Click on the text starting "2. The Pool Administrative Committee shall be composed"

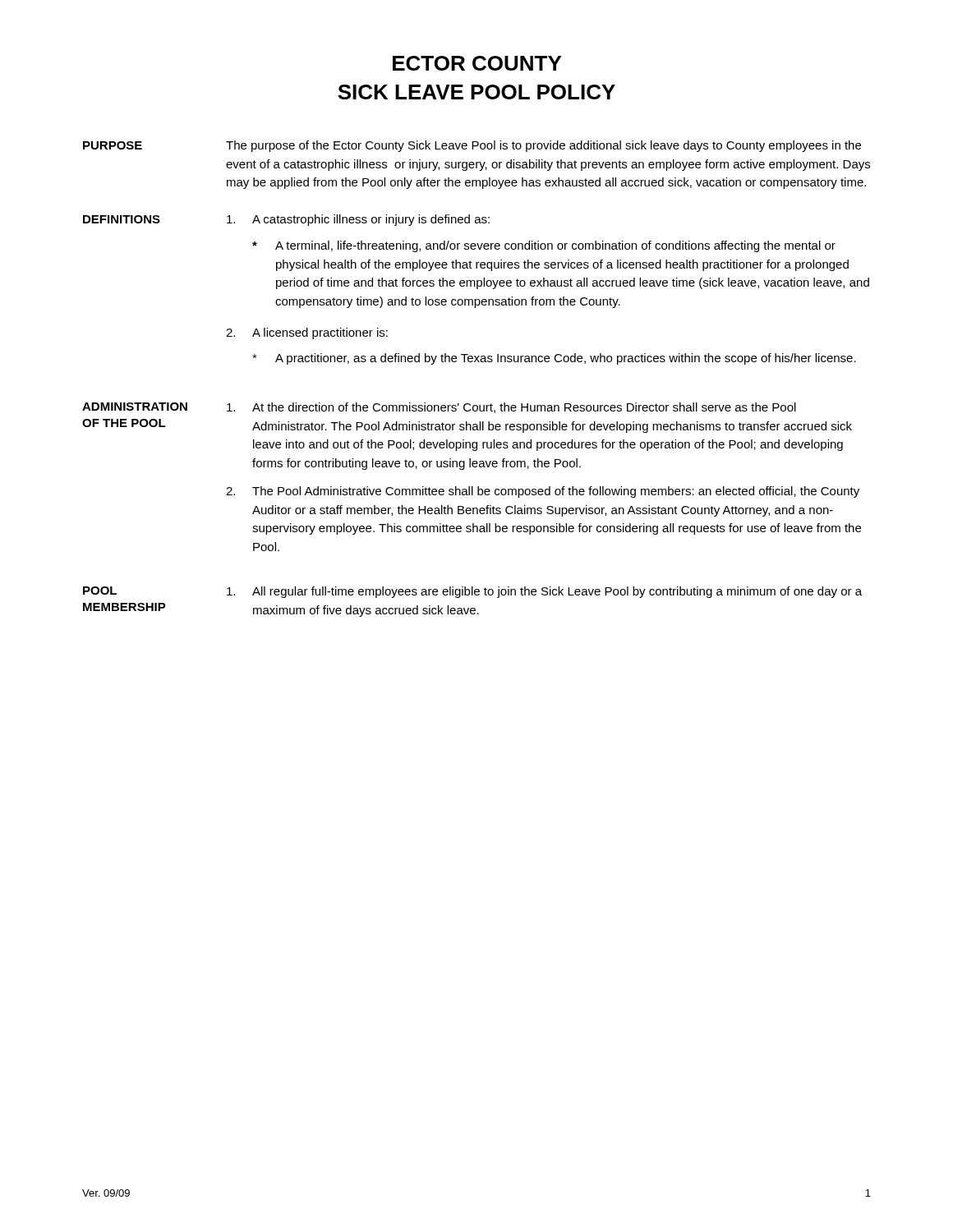coord(548,519)
